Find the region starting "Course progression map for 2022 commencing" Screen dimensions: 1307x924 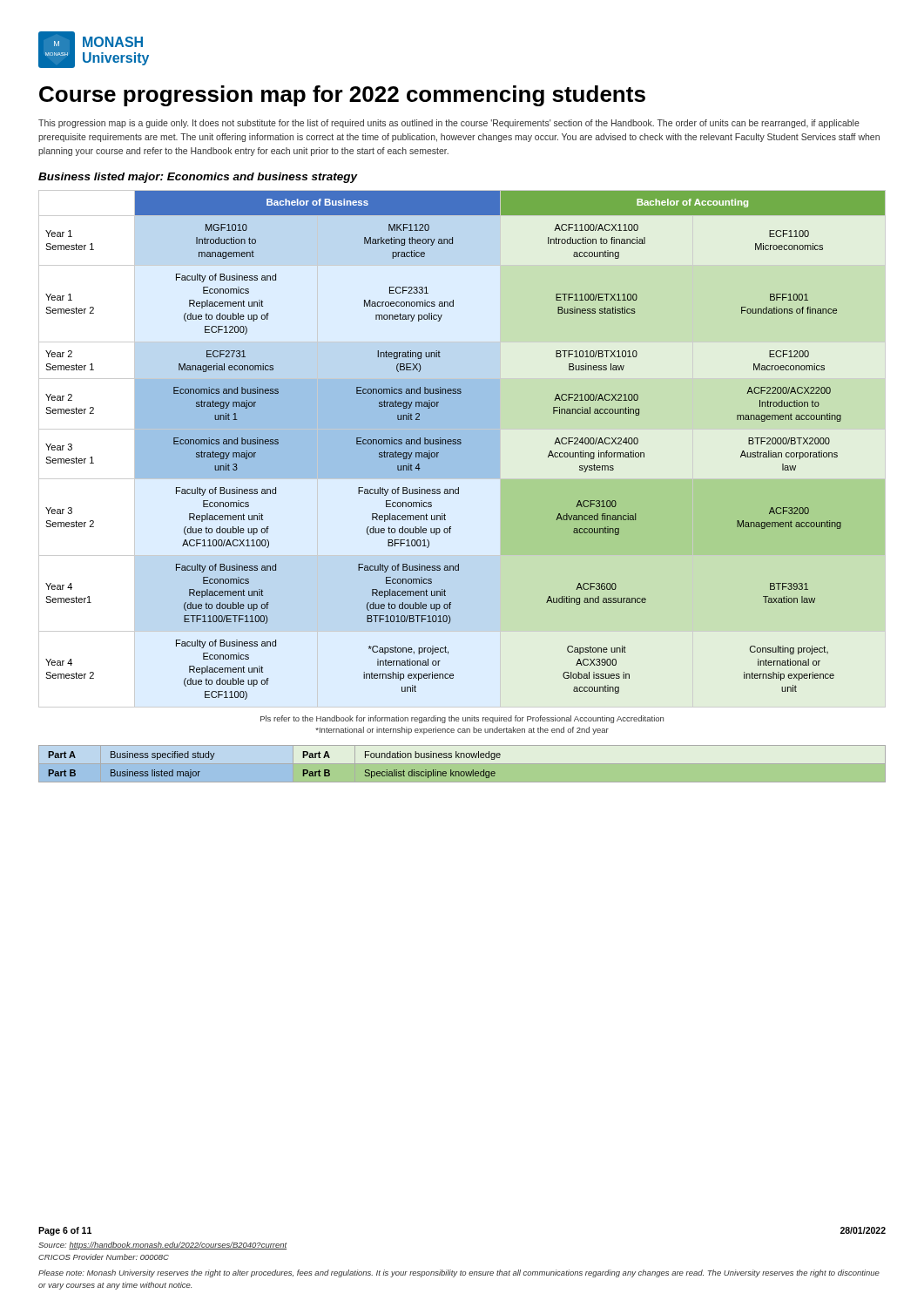click(x=462, y=95)
